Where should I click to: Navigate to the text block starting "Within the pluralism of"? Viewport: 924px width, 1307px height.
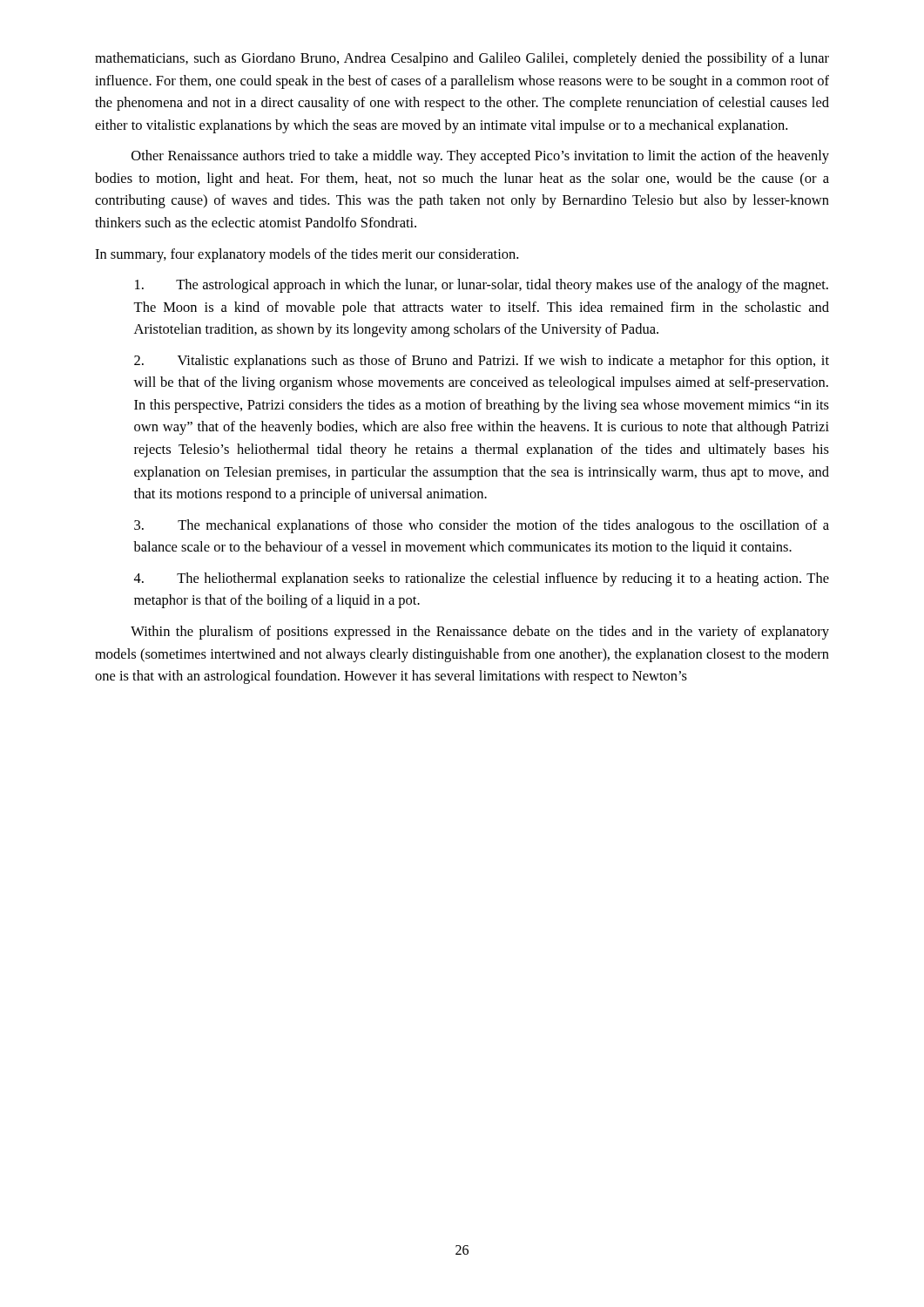pos(462,654)
